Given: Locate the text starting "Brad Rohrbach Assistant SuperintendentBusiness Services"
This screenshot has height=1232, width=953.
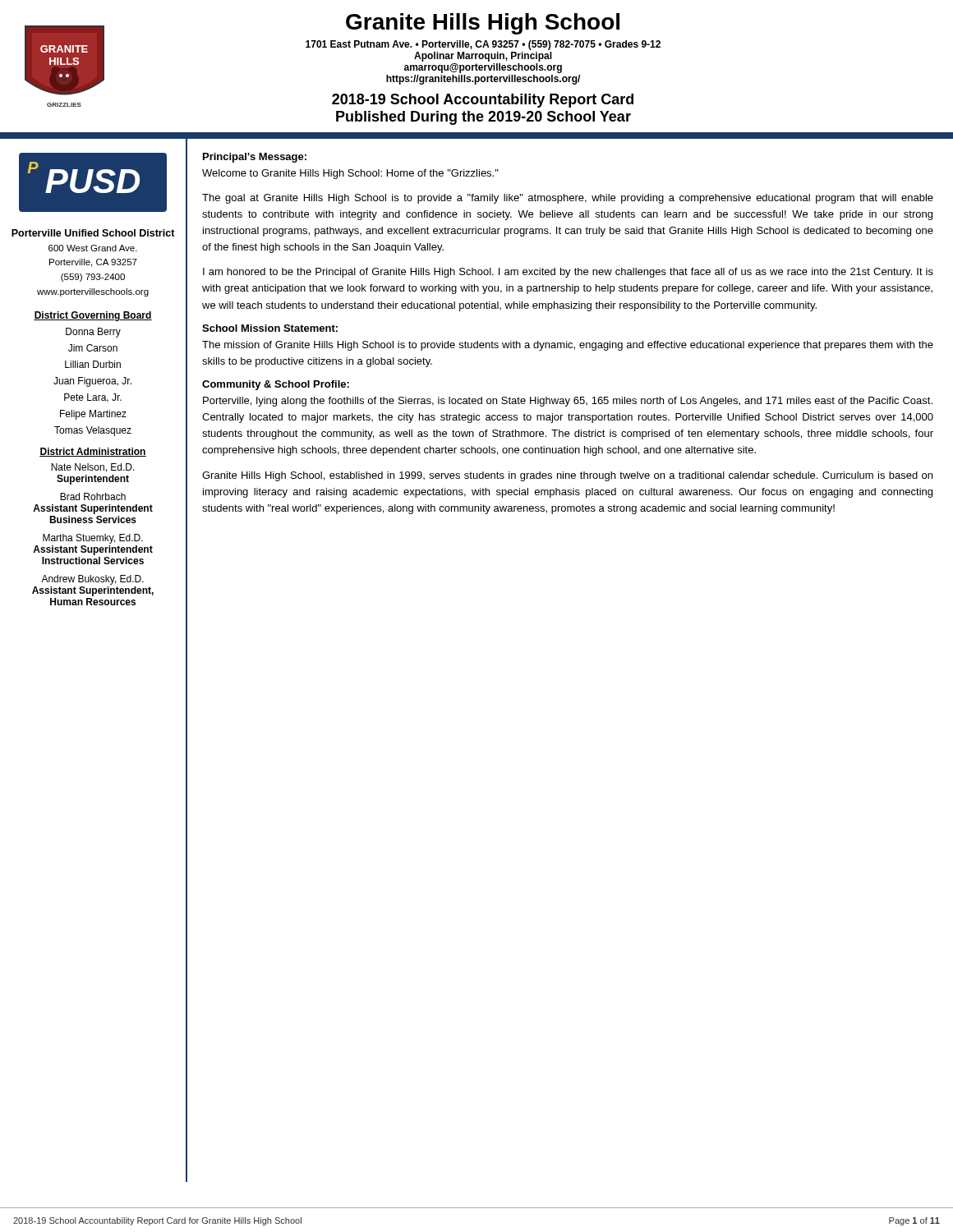Looking at the screenshot, I should pos(93,508).
